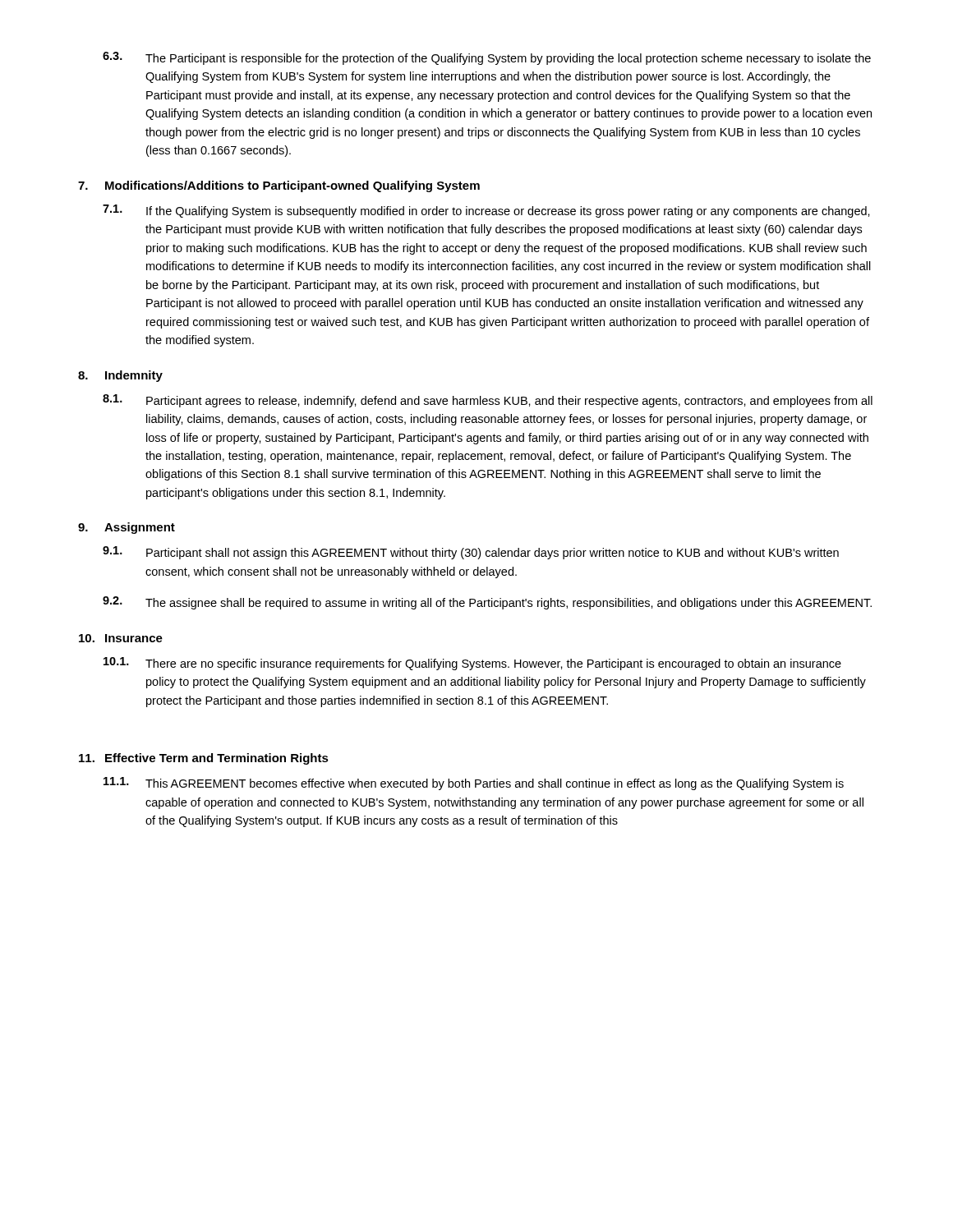Locate the list item that reads "8.1. Participant agrees to release, indemnify, defend"
The width and height of the screenshot is (953, 1232).
click(476, 447)
